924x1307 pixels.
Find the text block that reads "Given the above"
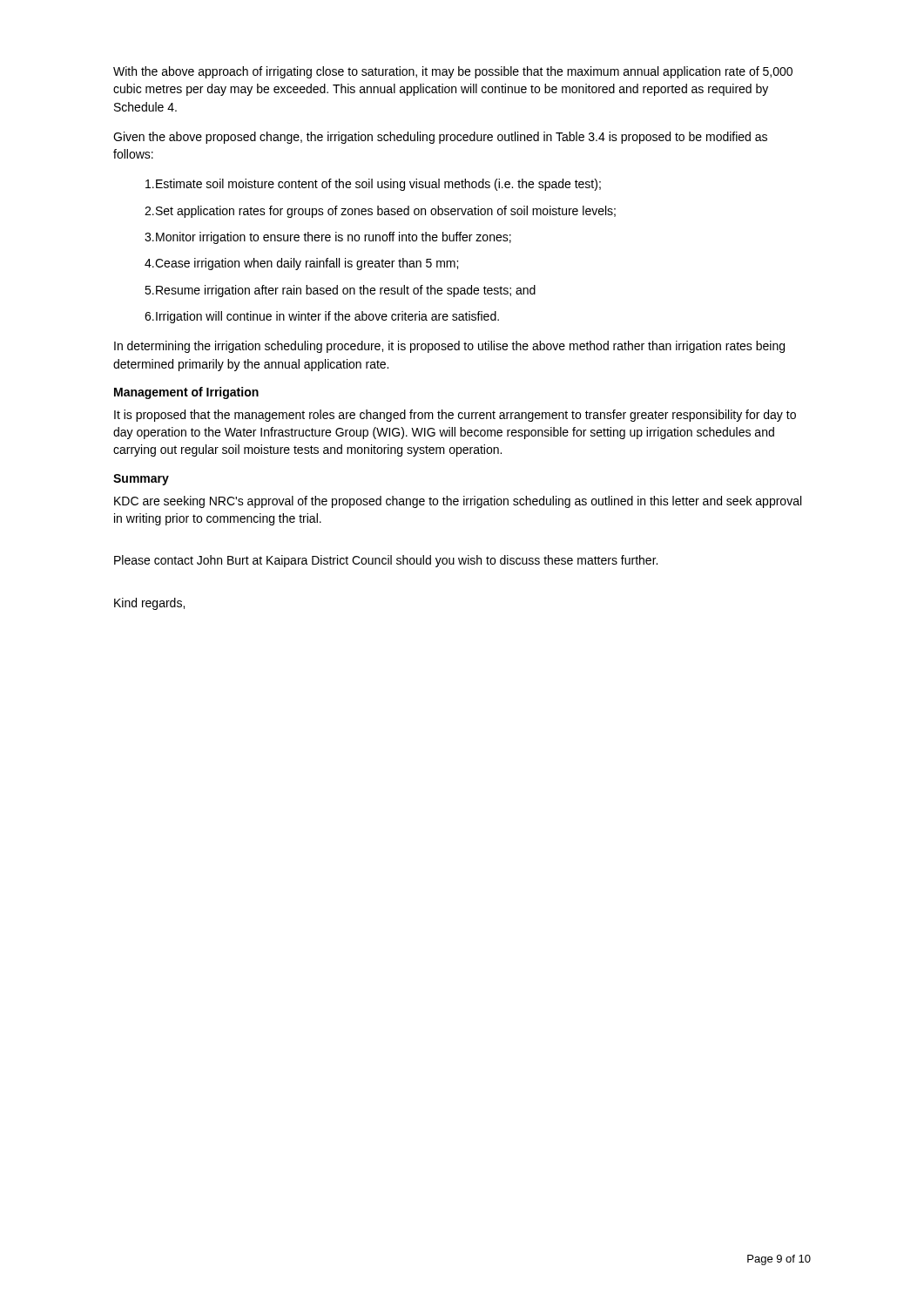coord(440,146)
